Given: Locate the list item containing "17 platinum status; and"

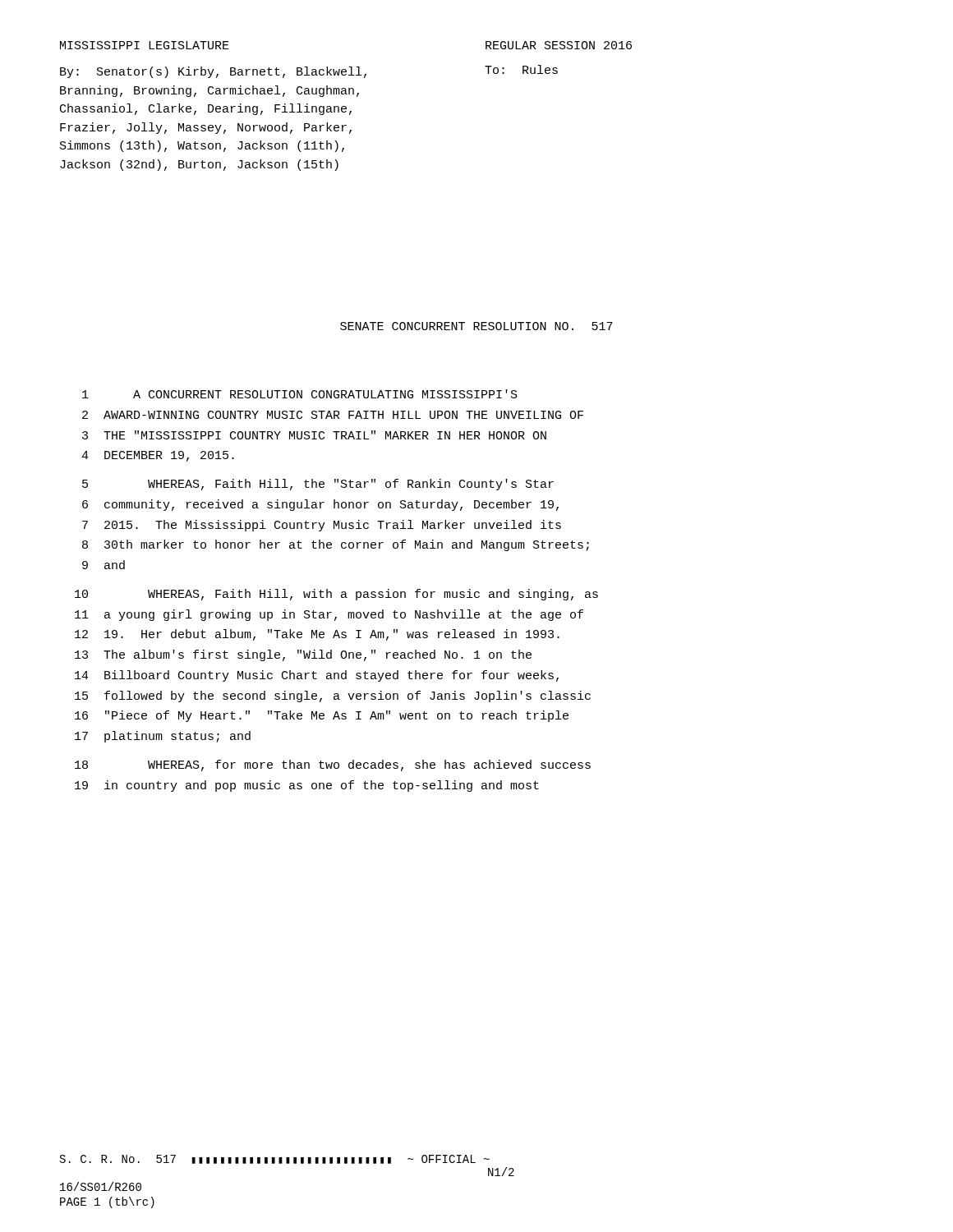Looking at the screenshot, I should click(x=163, y=737).
